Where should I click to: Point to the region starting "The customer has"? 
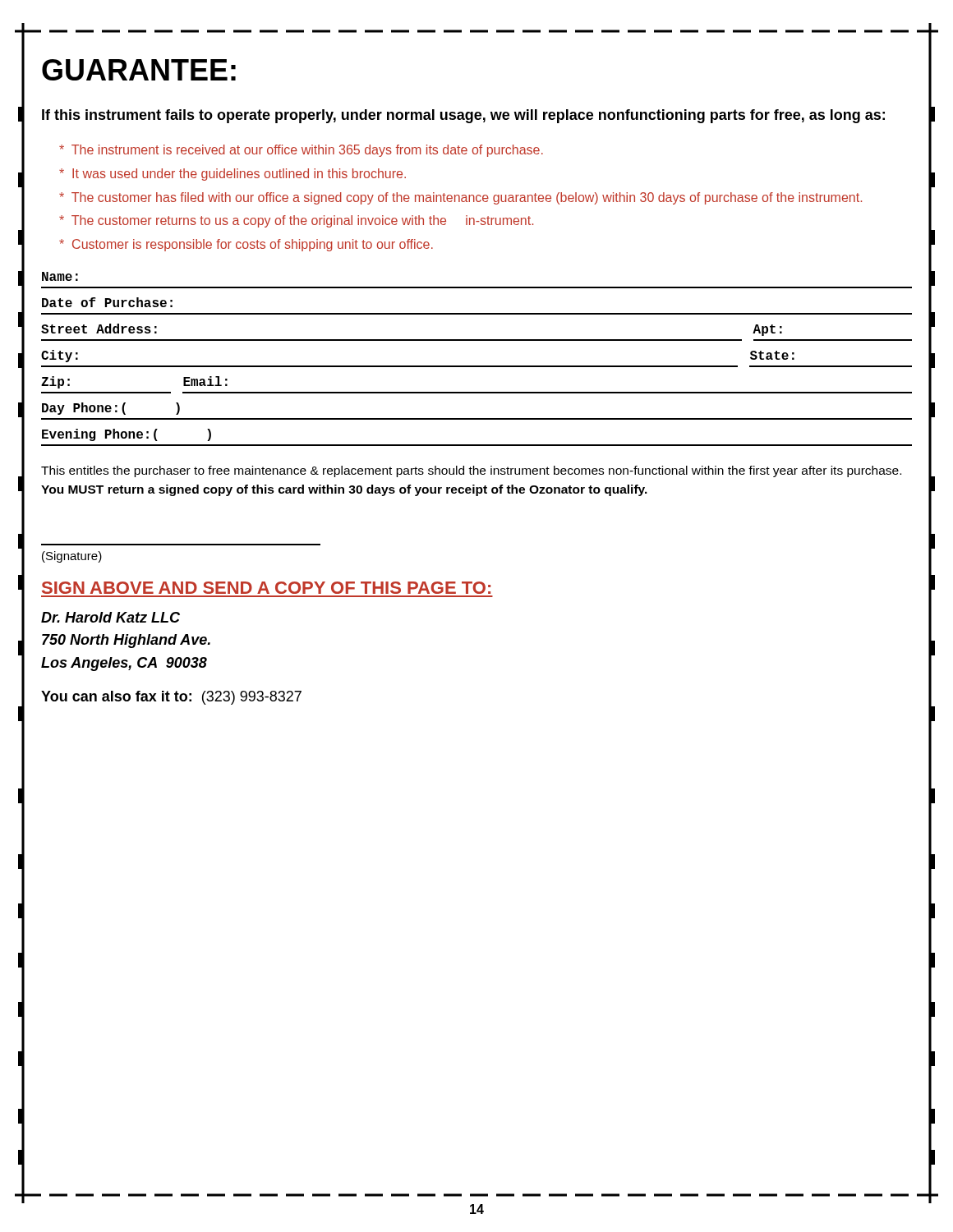point(461,197)
